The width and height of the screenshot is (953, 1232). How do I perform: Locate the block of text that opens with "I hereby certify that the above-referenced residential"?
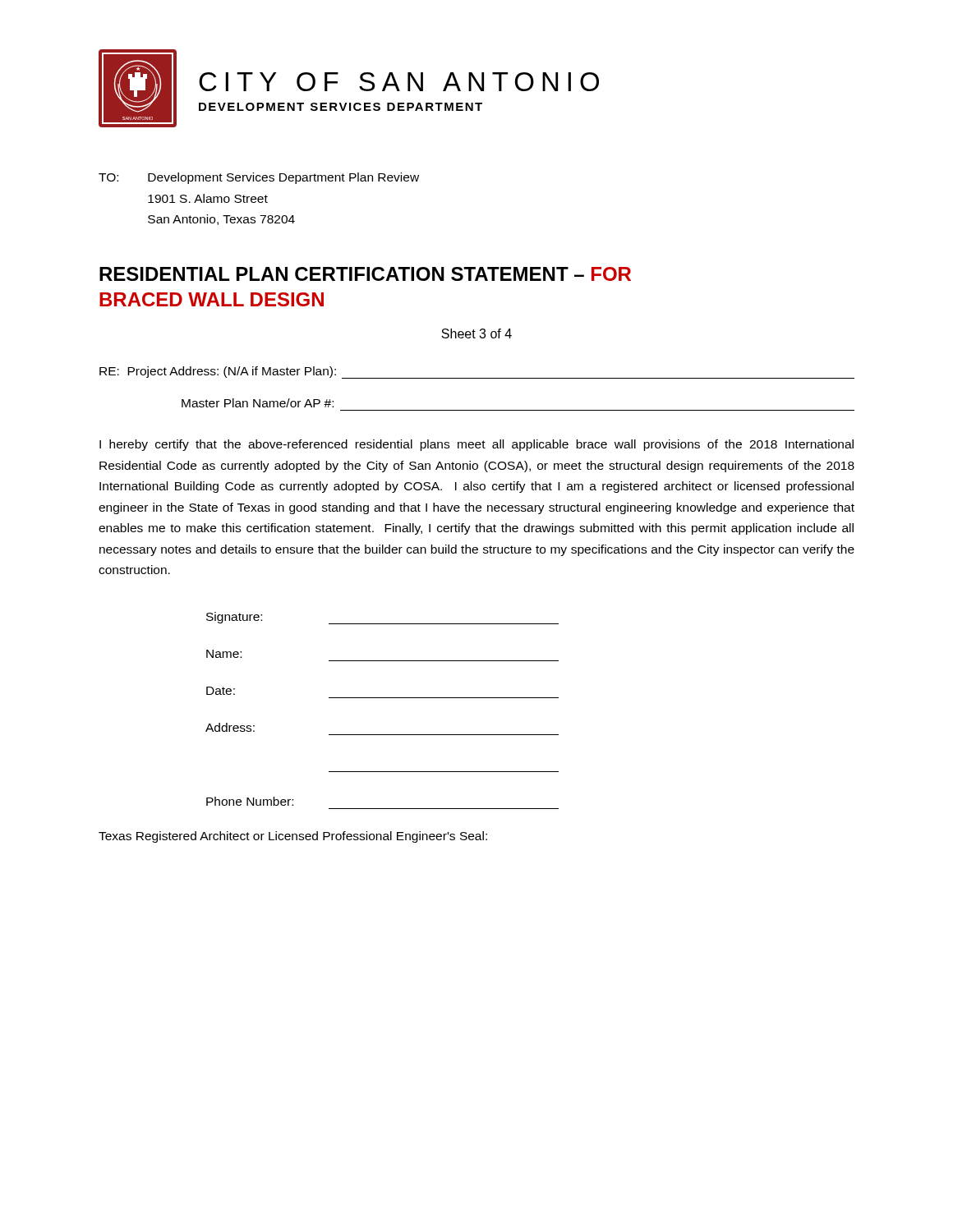coord(476,507)
